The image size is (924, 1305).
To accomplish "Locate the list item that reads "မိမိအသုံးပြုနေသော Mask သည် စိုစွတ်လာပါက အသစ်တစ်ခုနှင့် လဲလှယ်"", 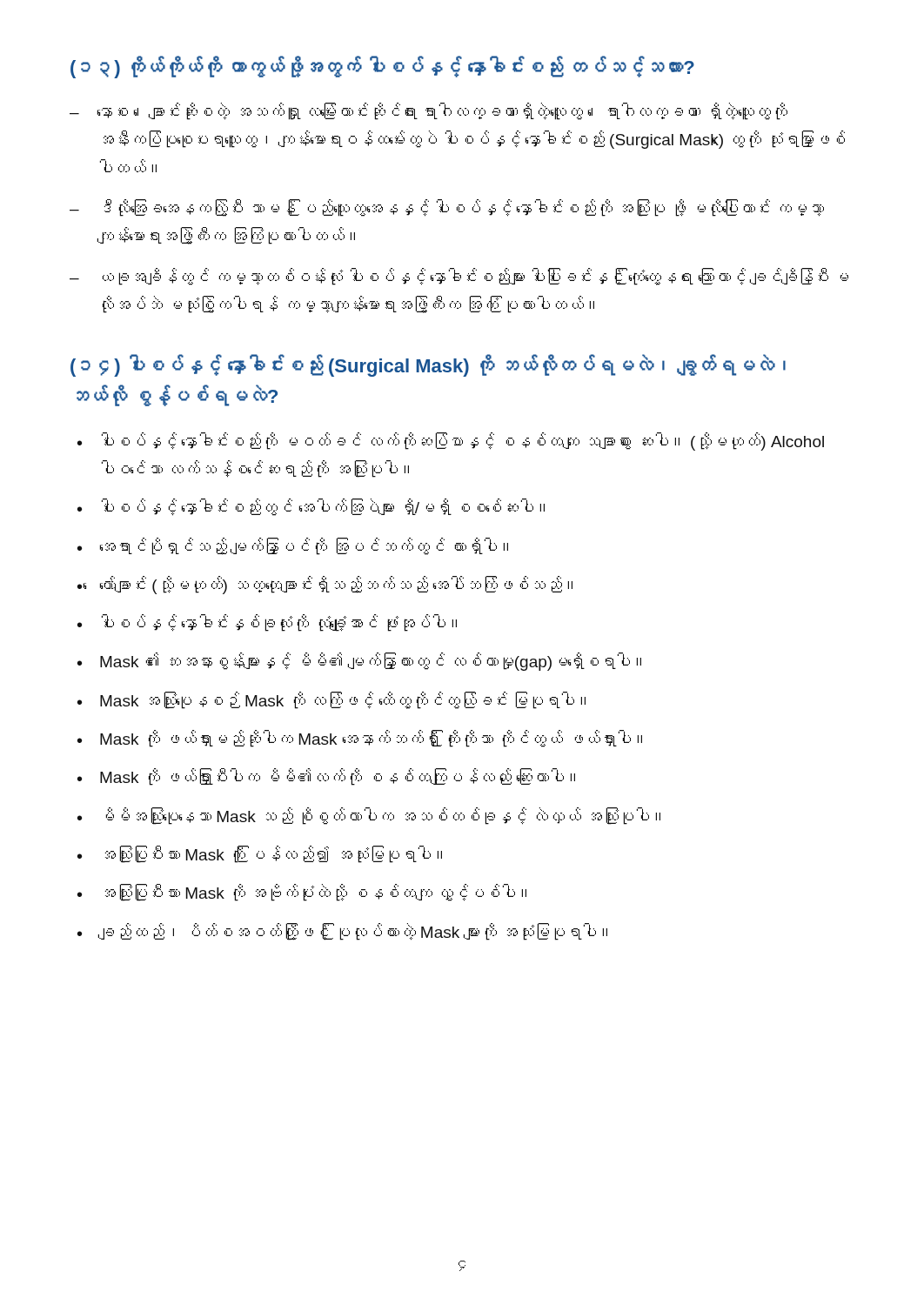I will click(383, 816).
